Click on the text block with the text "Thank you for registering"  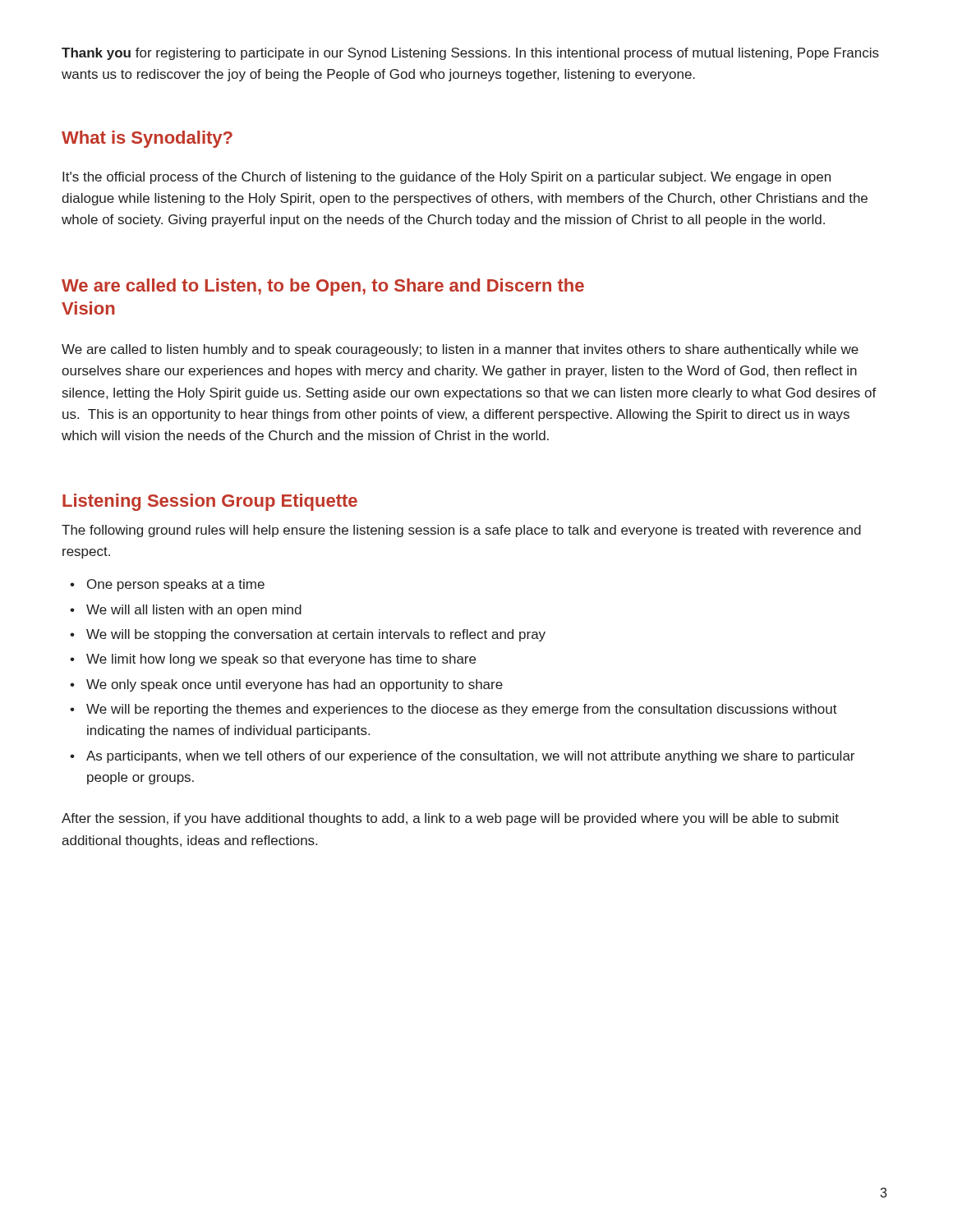click(x=470, y=64)
